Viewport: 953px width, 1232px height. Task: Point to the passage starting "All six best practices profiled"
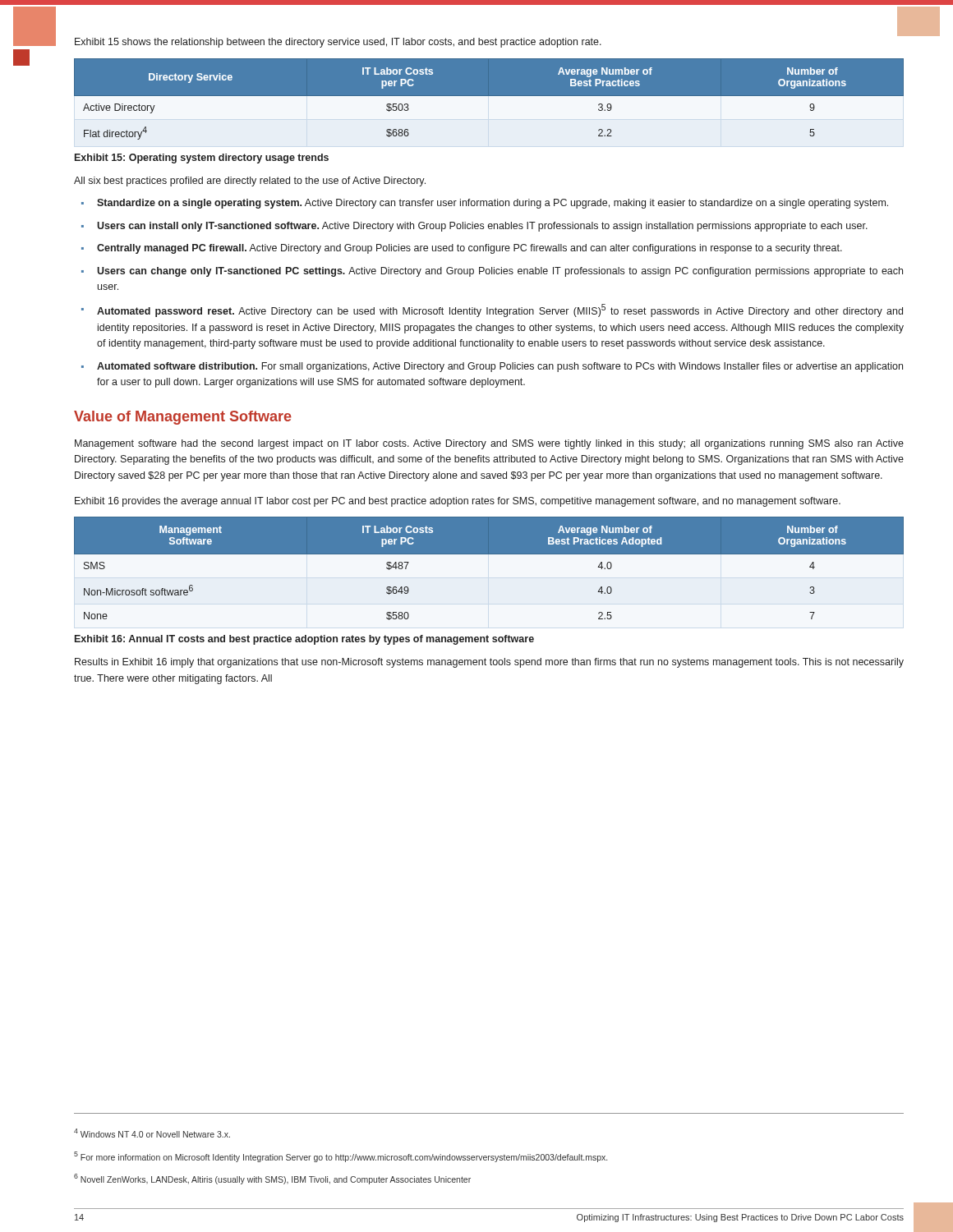click(x=250, y=182)
